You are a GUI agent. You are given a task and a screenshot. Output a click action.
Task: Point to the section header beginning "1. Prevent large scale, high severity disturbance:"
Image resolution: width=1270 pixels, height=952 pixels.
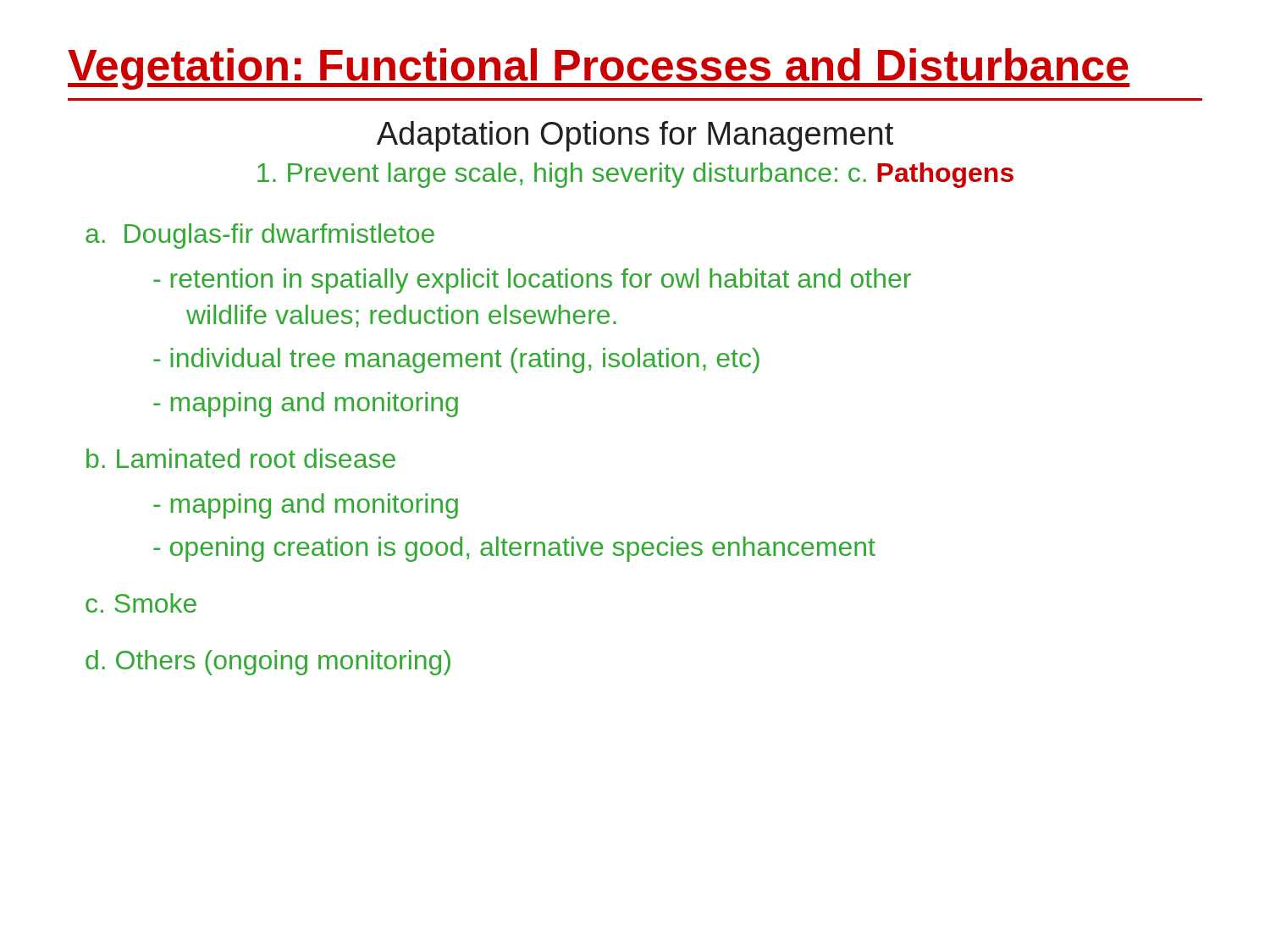point(635,173)
